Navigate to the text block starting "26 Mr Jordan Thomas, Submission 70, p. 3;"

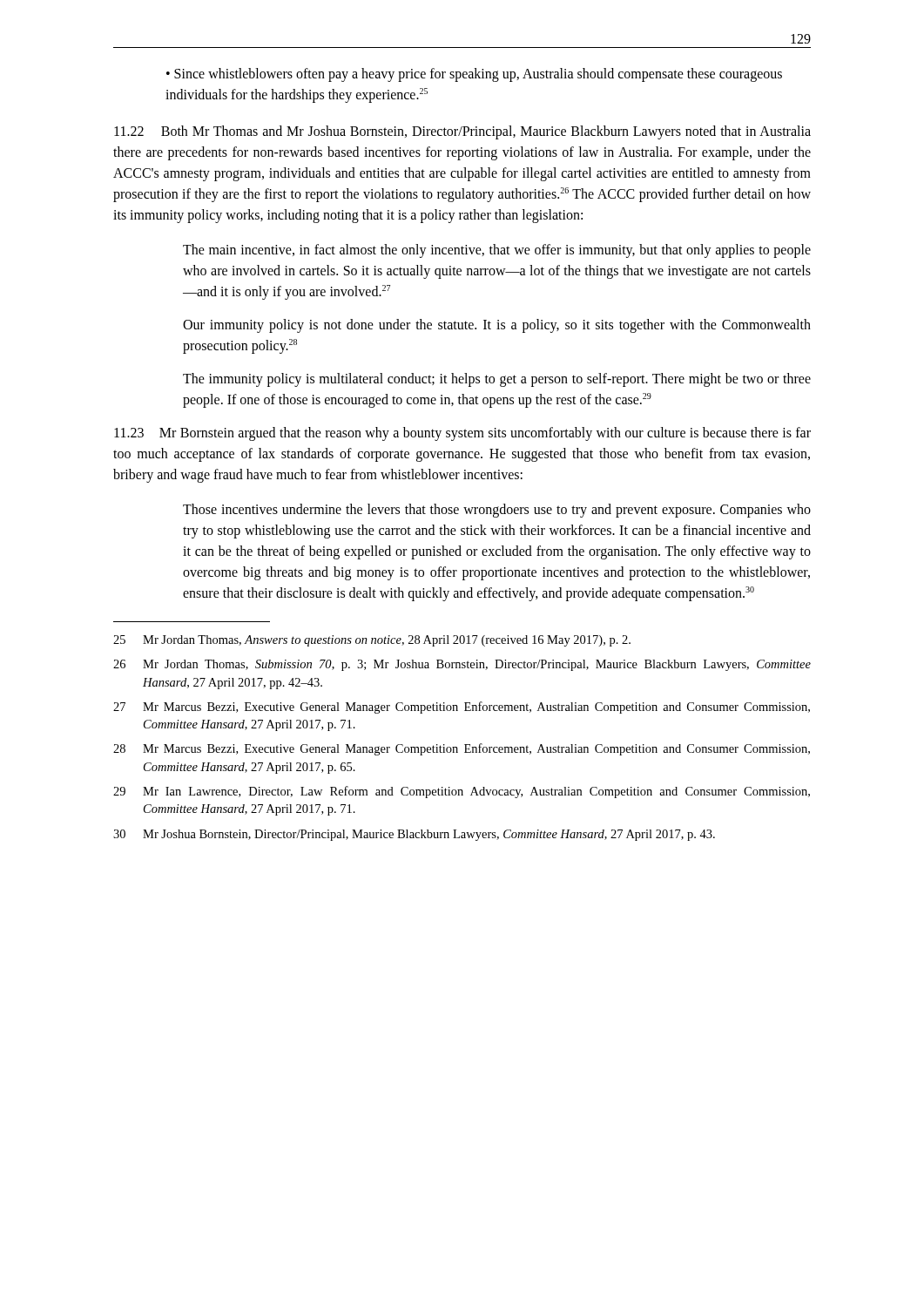[x=462, y=673]
